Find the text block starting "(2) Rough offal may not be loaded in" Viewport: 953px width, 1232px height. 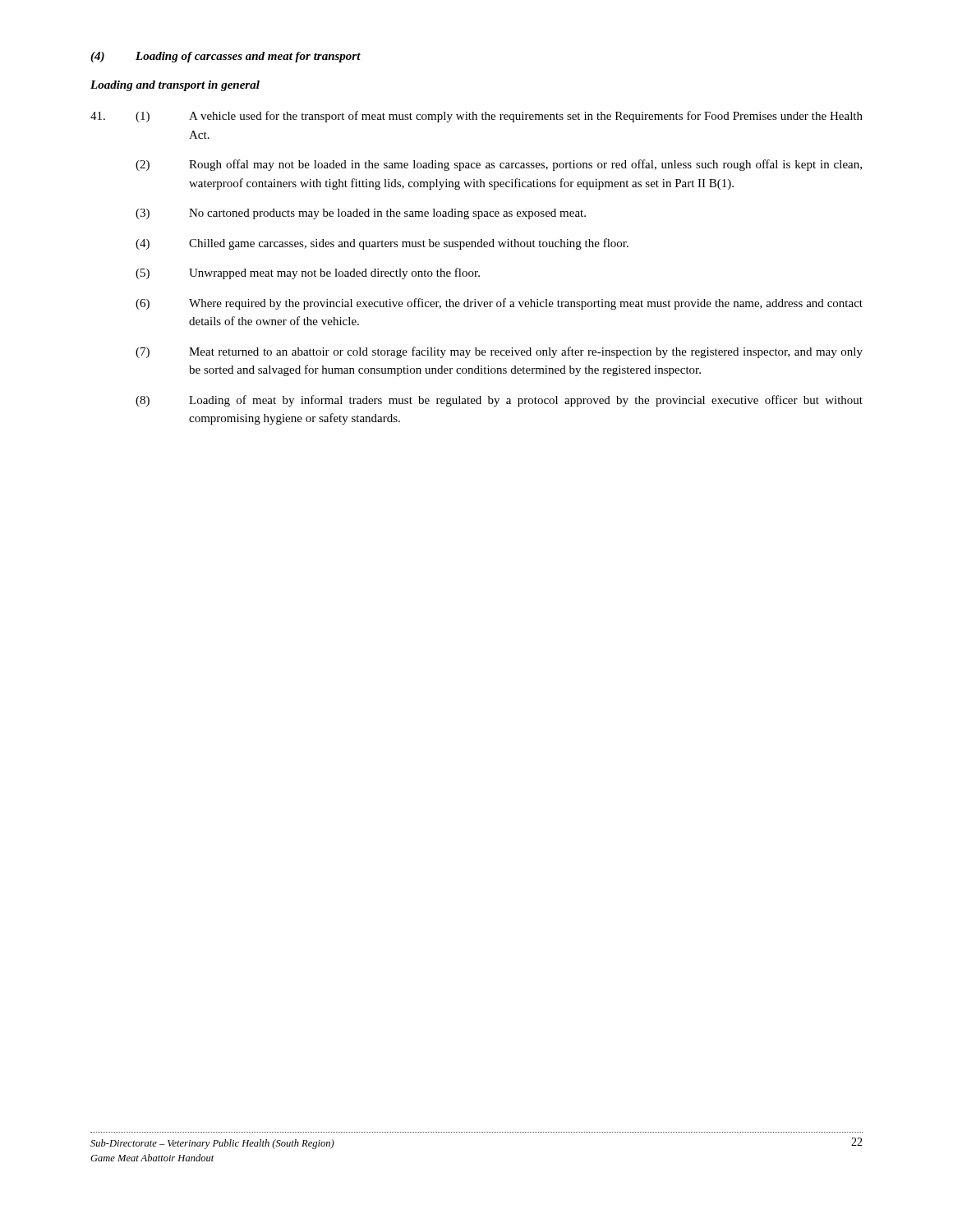click(476, 174)
